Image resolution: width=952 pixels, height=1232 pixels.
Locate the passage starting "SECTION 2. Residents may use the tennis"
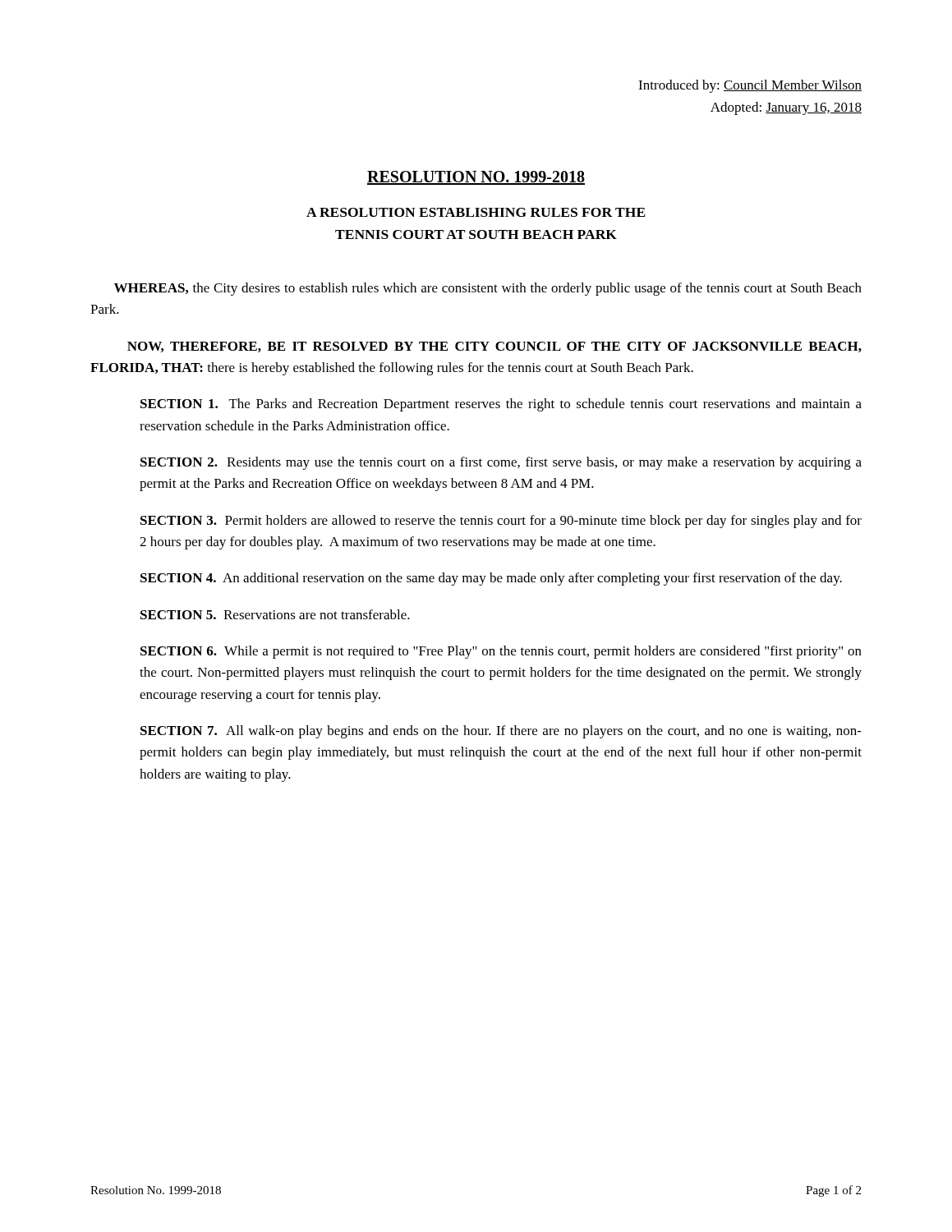point(501,473)
